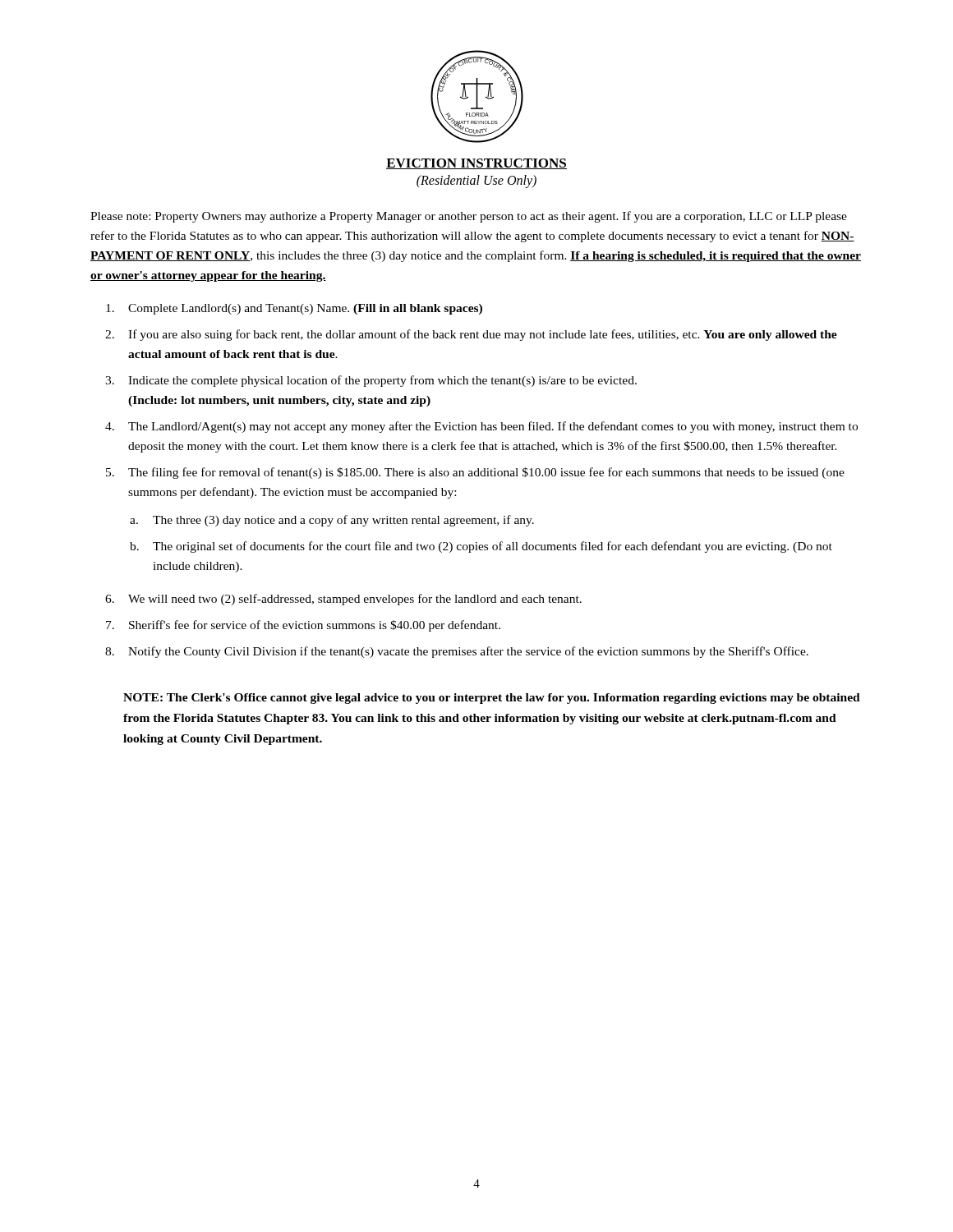Find the list item with the text "7. Sheriff's fee for"
The height and width of the screenshot is (1232, 953).
pos(484,625)
